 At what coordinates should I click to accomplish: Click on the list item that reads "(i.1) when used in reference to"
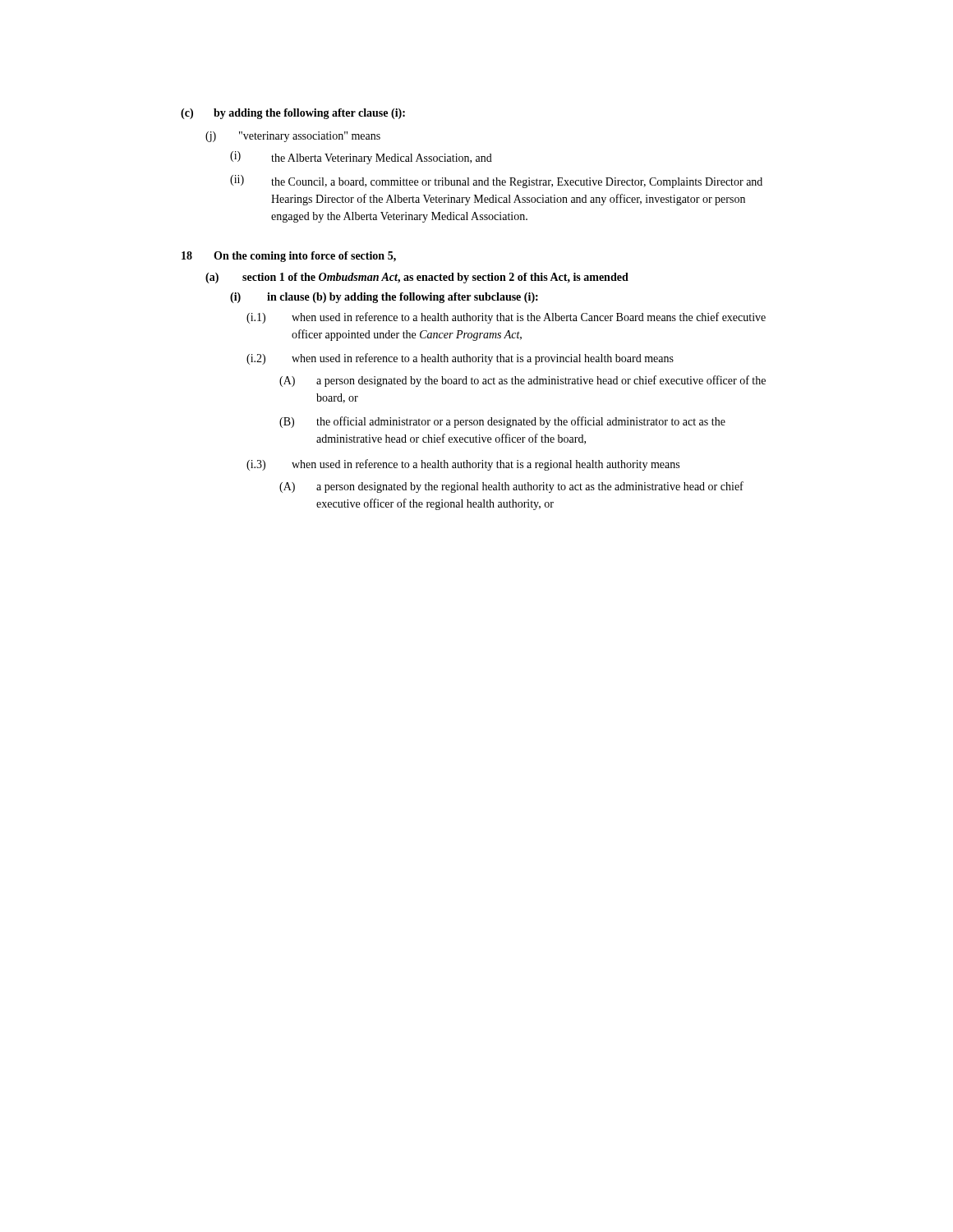click(509, 326)
